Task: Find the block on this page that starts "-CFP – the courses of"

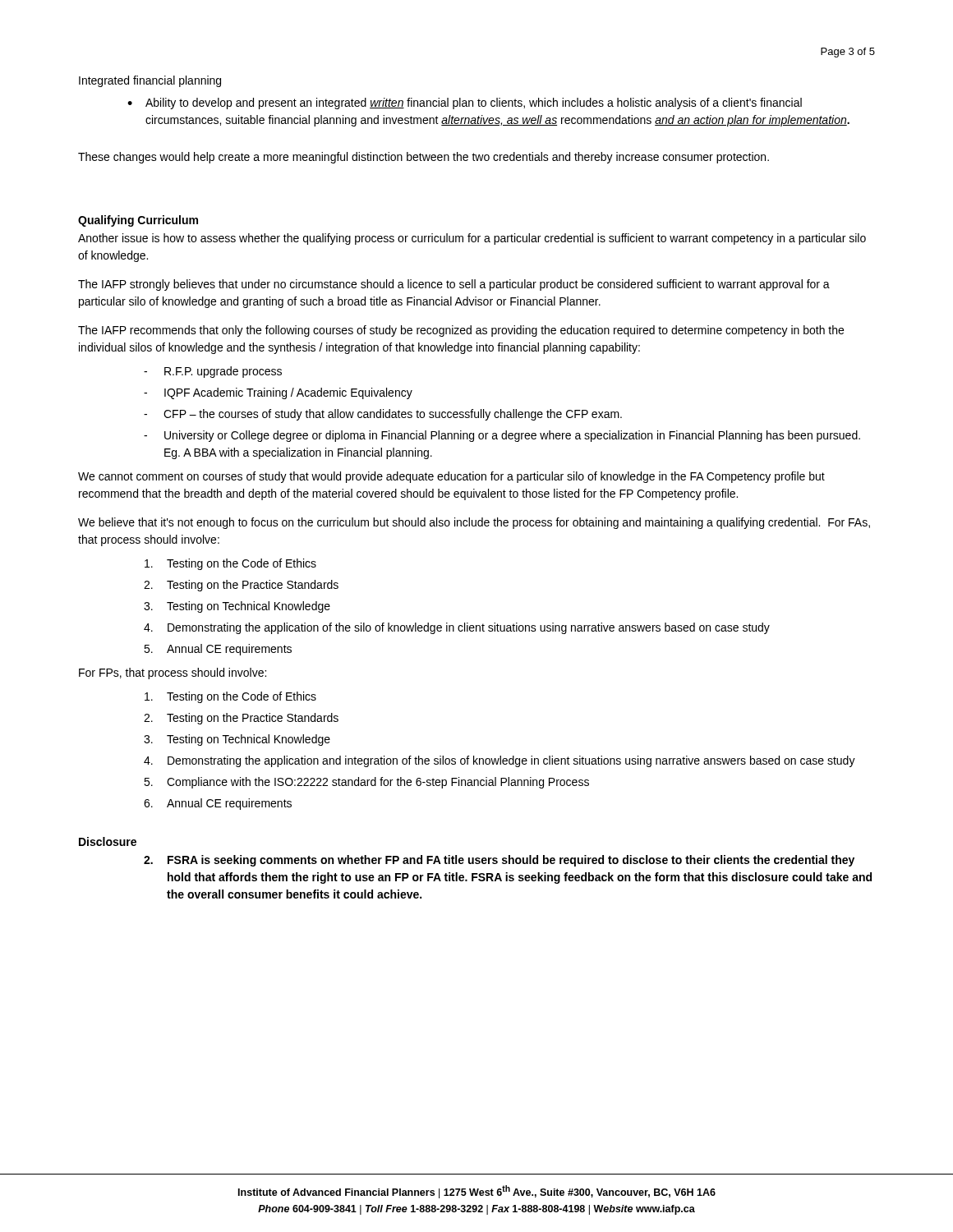Action: point(383,414)
